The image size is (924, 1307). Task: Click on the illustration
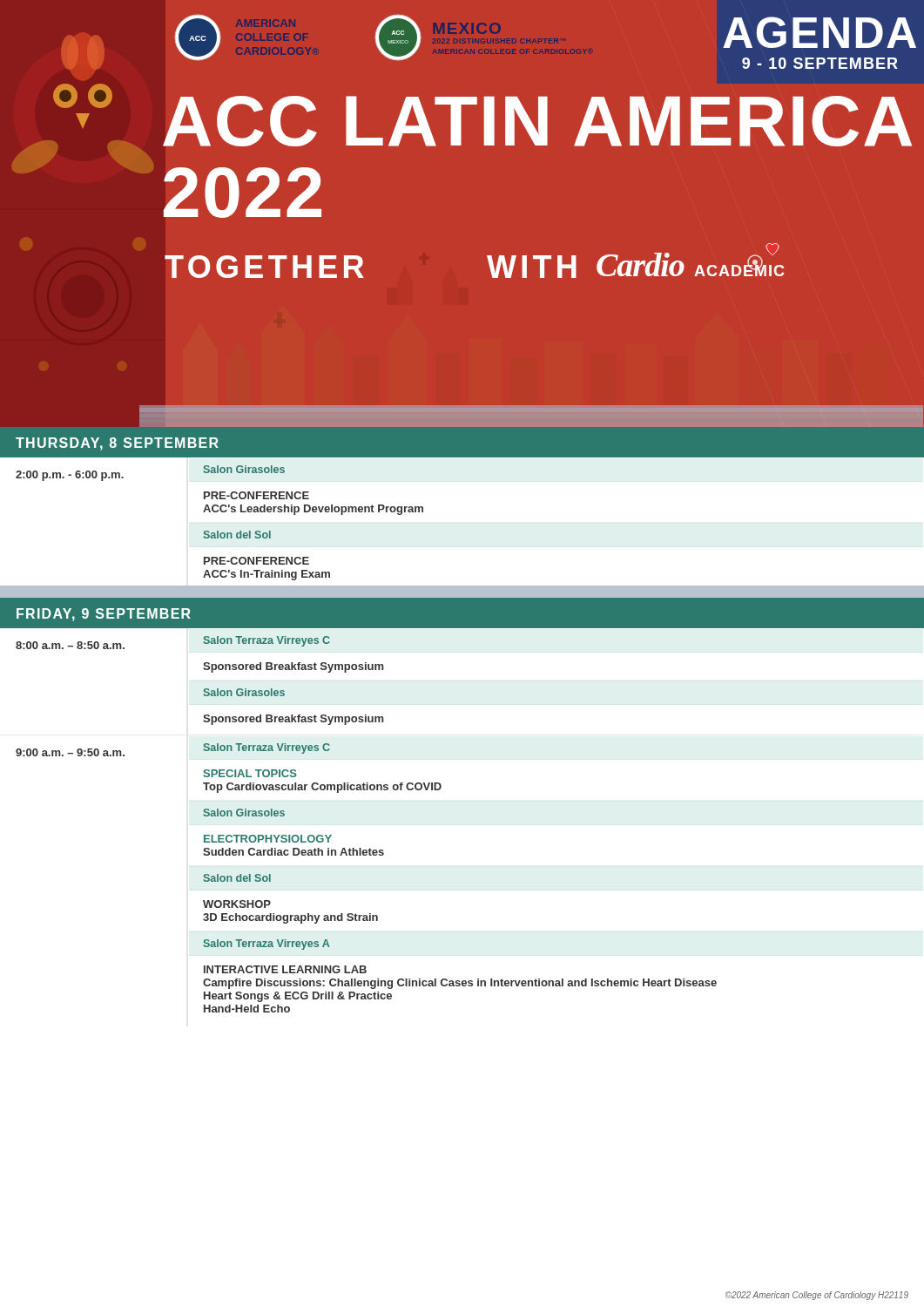pos(462,213)
